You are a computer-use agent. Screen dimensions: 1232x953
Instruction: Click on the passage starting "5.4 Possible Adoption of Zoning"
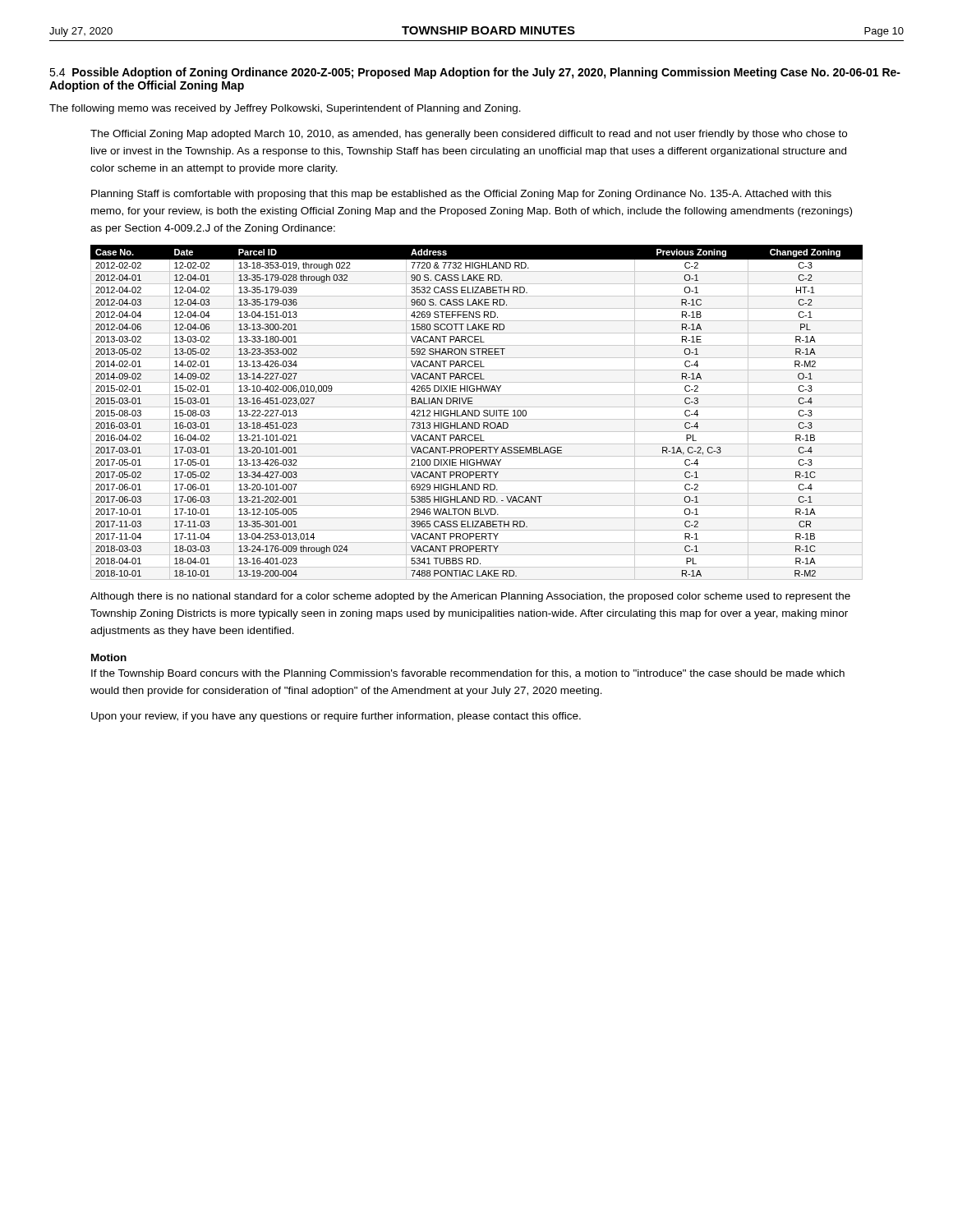[x=475, y=79]
